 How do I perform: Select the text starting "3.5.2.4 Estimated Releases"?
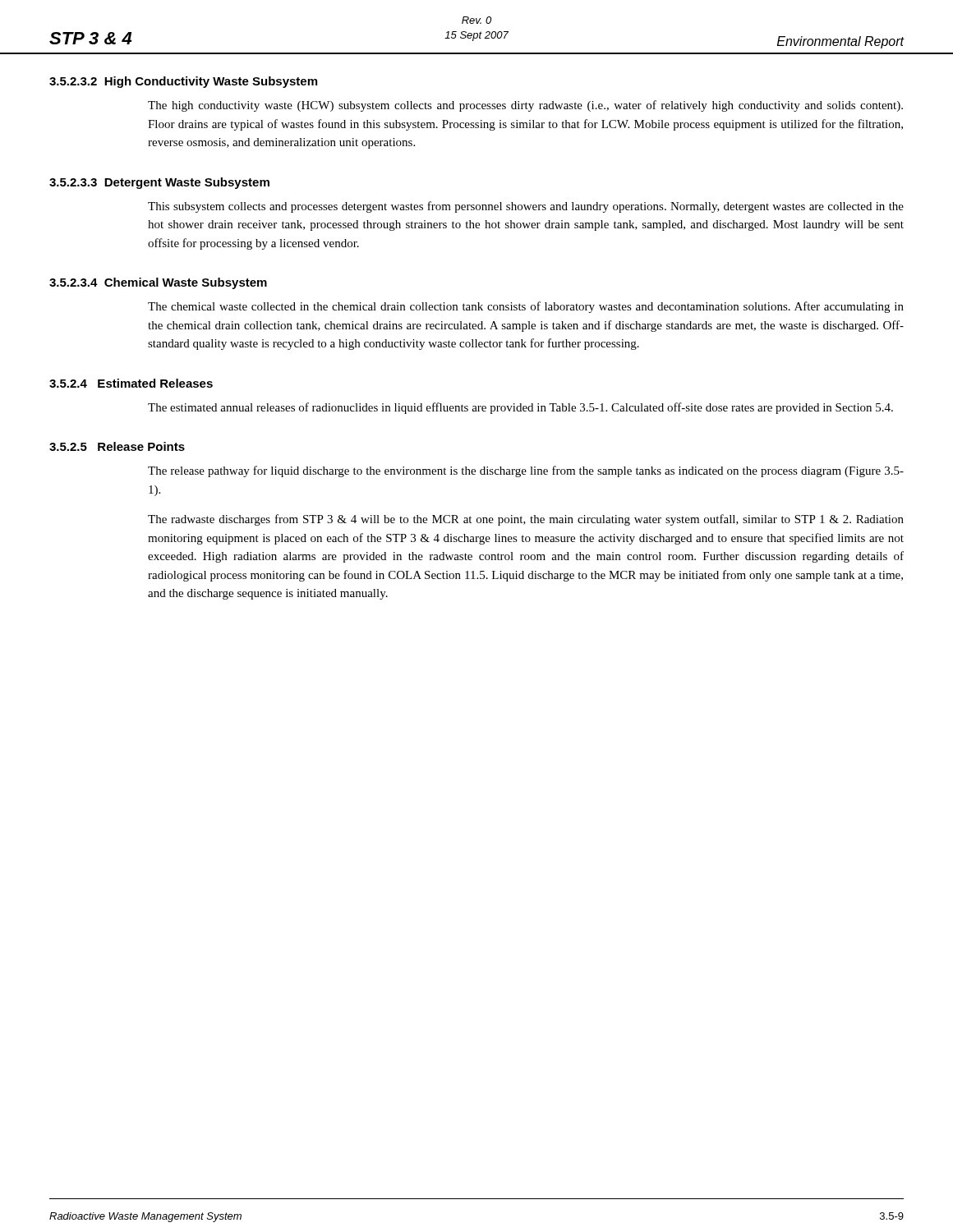point(131,383)
